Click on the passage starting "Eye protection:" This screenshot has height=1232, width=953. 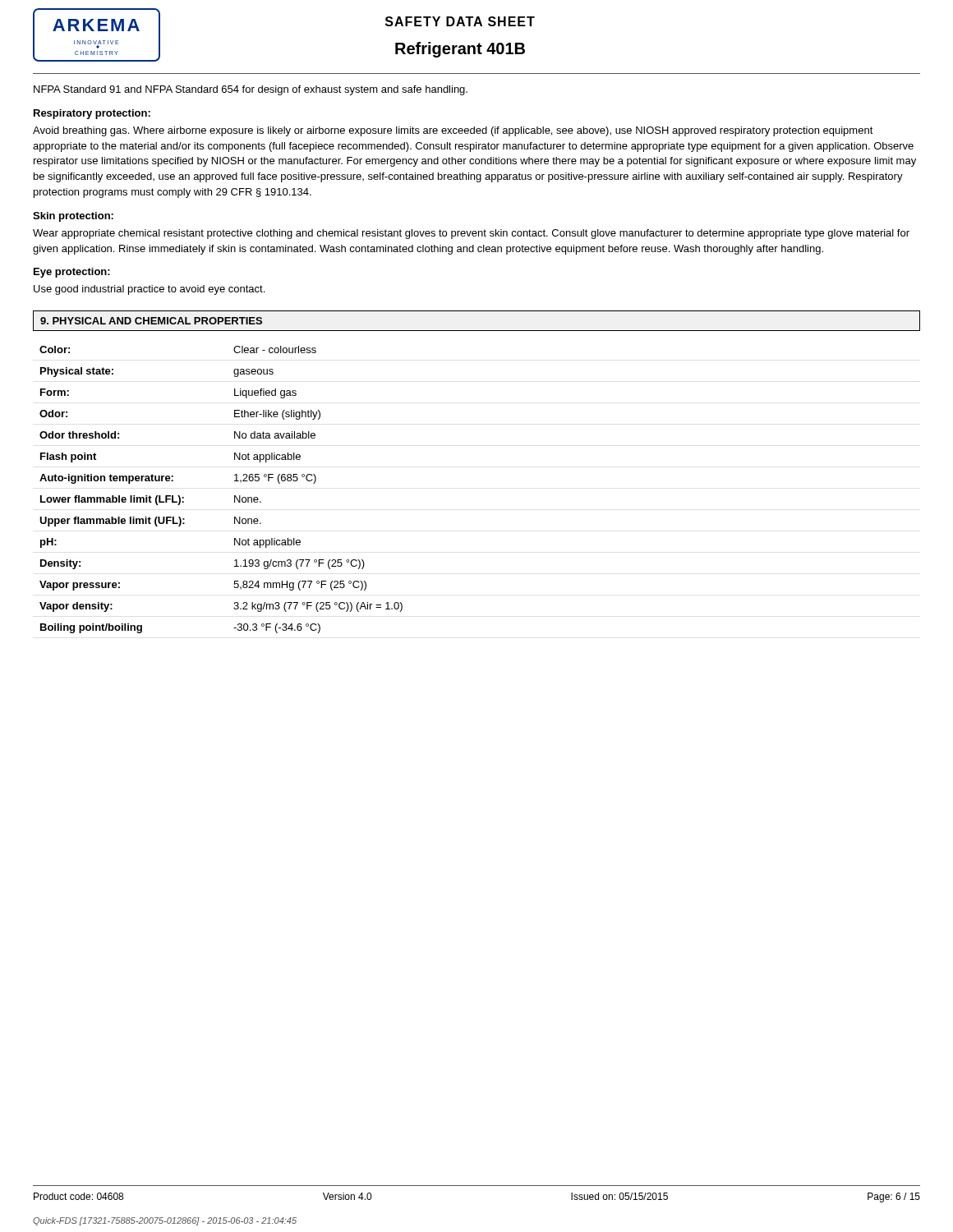[x=72, y=272]
